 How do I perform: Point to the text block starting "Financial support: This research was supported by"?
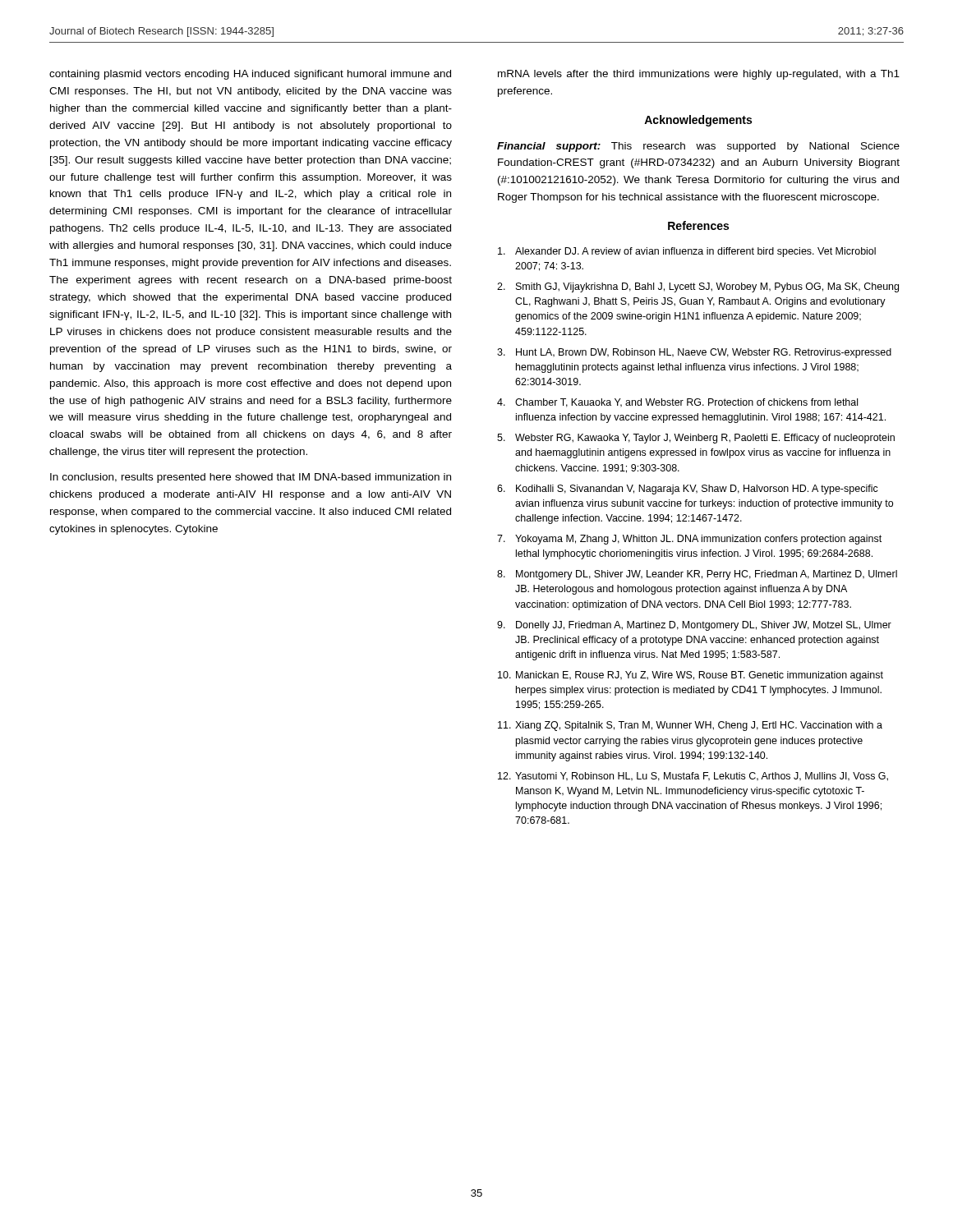(x=698, y=172)
